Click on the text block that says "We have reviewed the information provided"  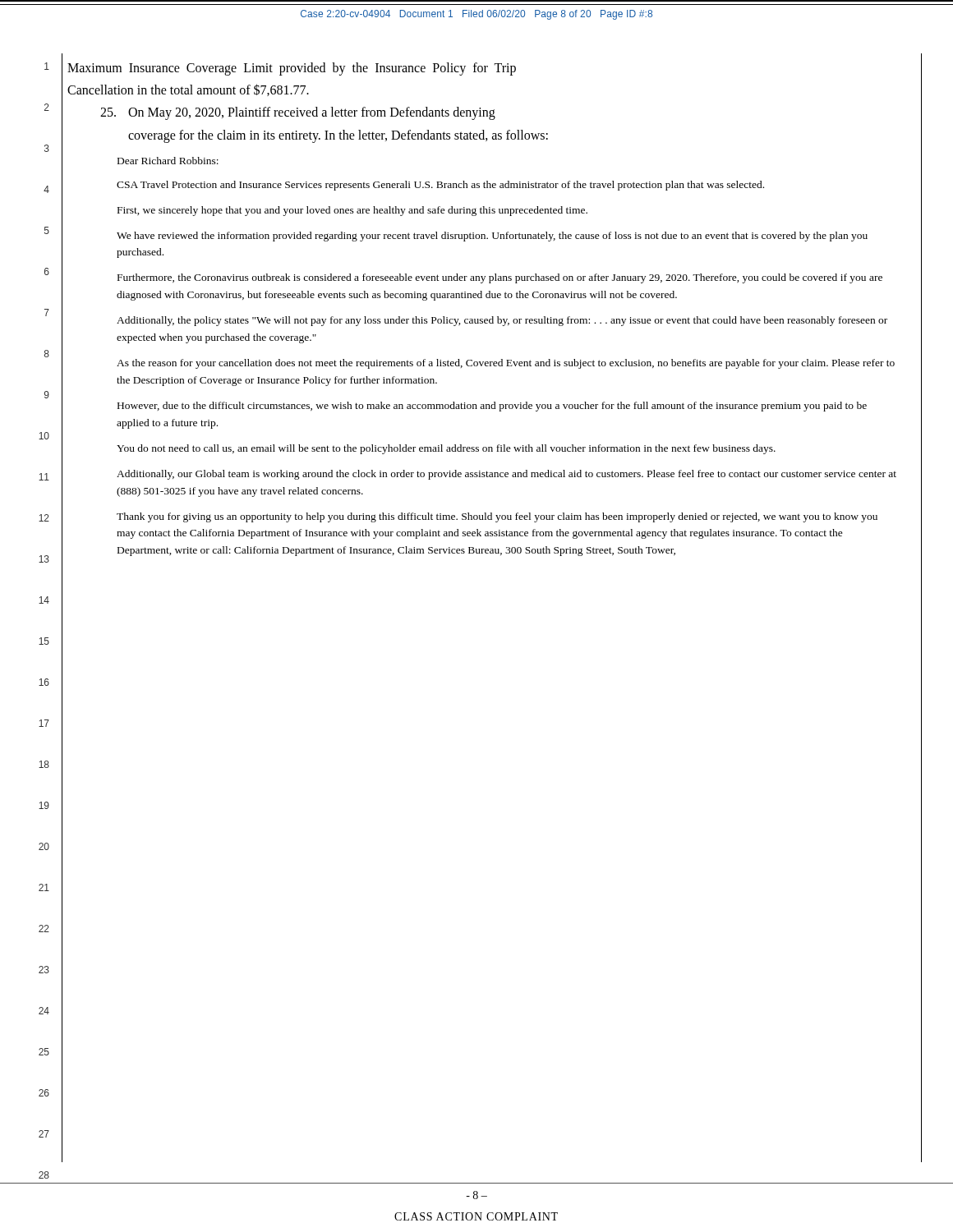coord(492,244)
